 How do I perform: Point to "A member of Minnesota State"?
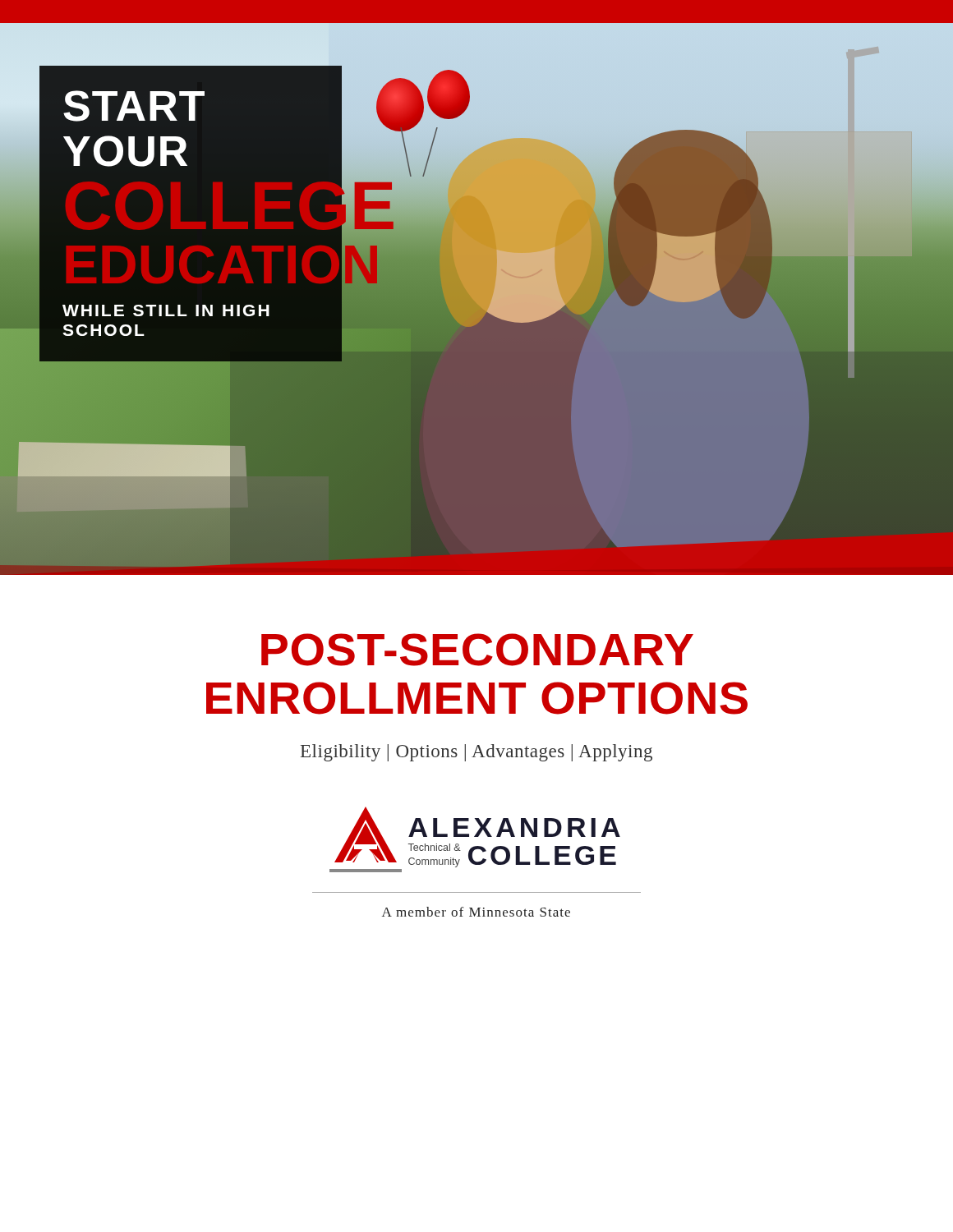tap(476, 912)
